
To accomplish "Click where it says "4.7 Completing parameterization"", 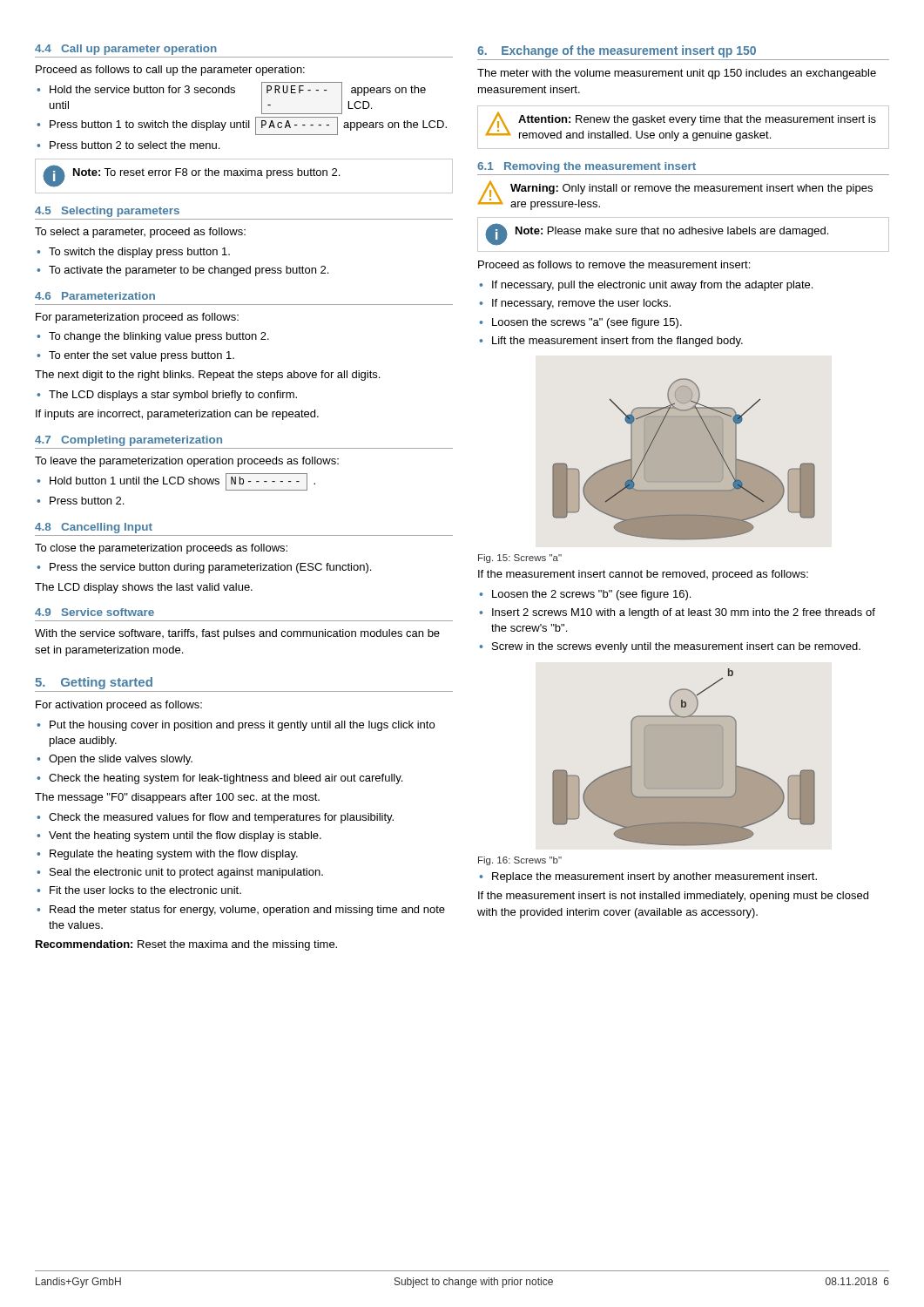I will [129, 439].
